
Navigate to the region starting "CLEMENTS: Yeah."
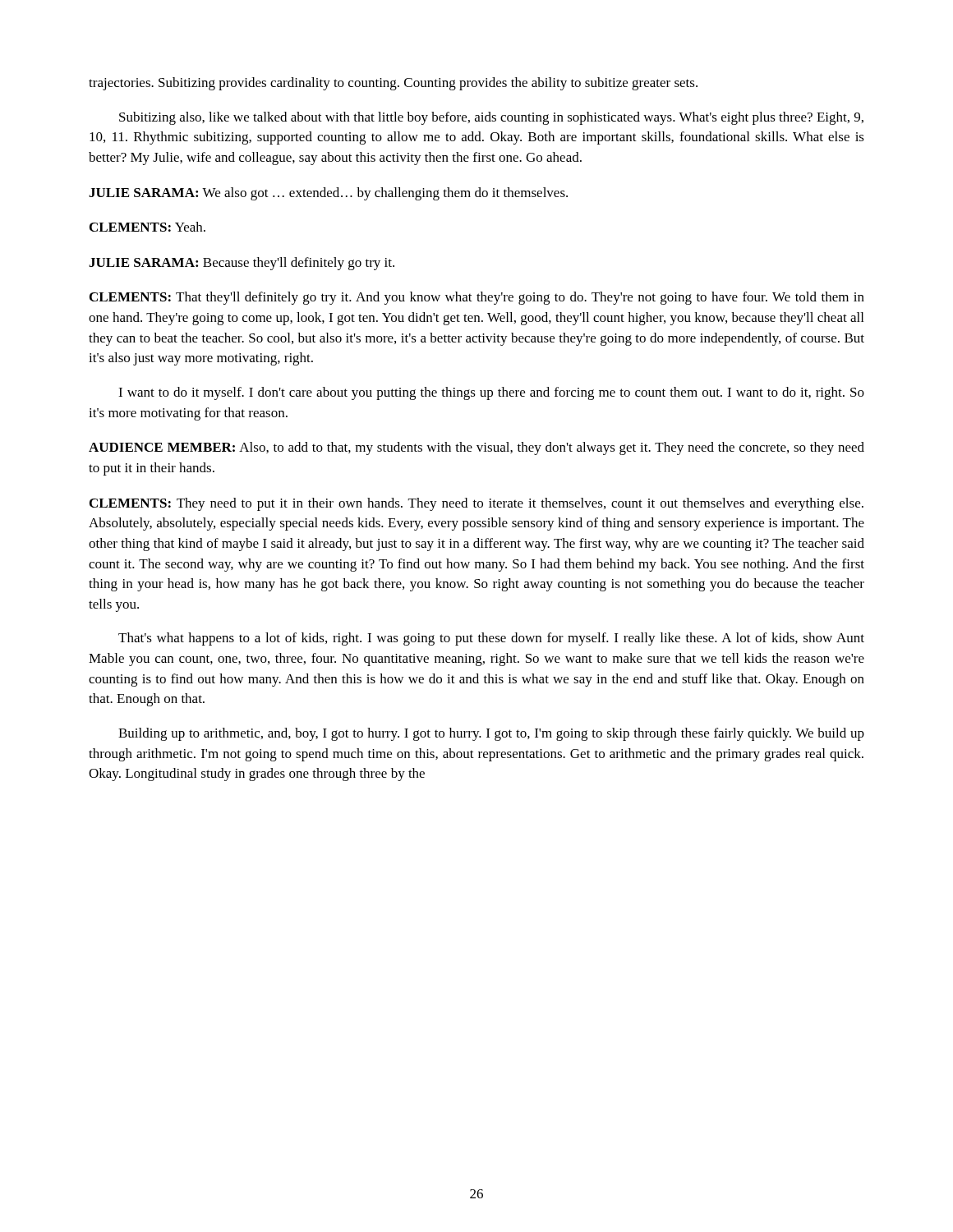tap(147, 227)
